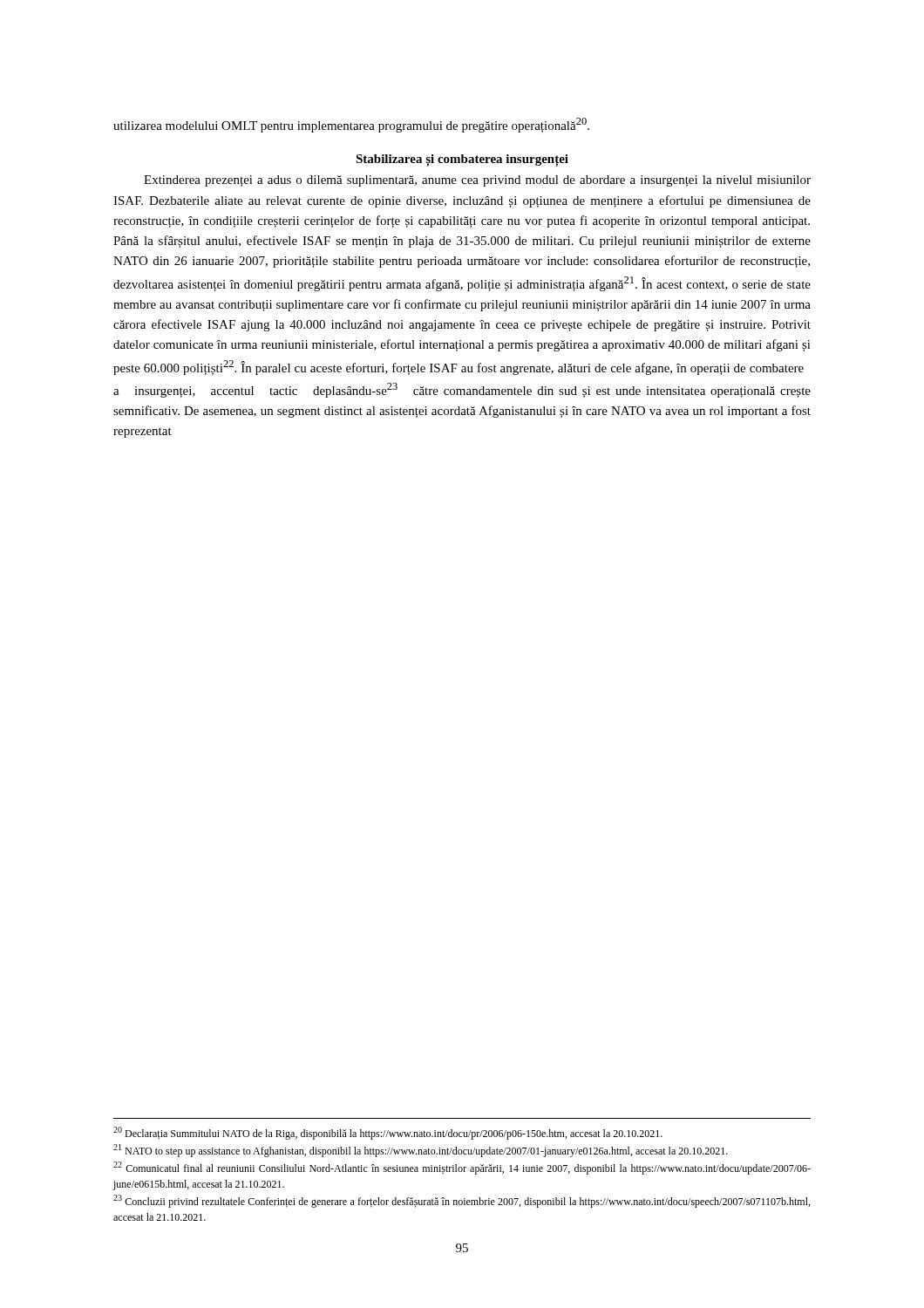Find the text starting "22 Comunicatul final al reuniunii Consiliului Nord-Atlantic"

pos(462,1175)
